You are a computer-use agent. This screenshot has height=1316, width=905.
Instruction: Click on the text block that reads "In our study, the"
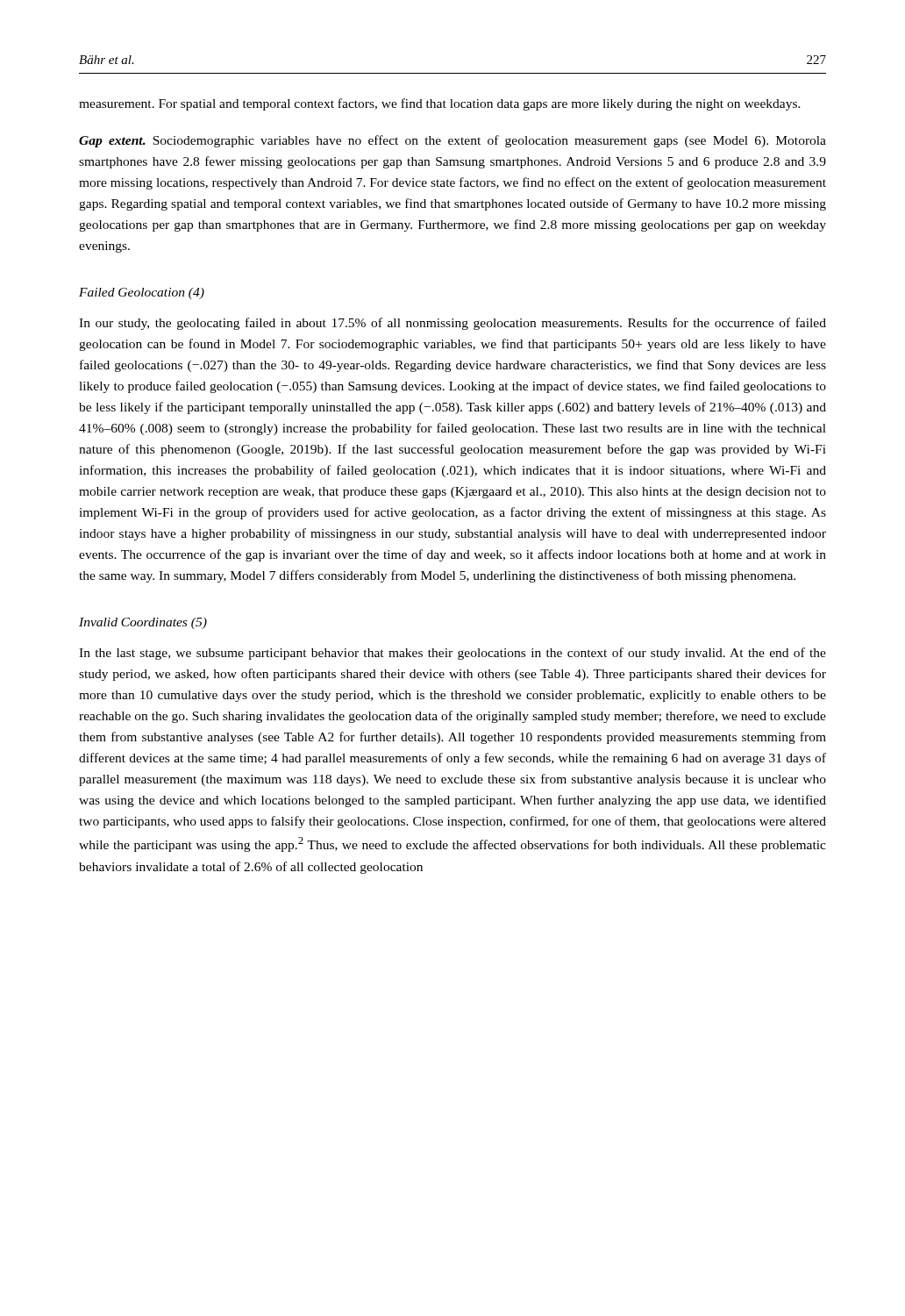pos(452,449)
